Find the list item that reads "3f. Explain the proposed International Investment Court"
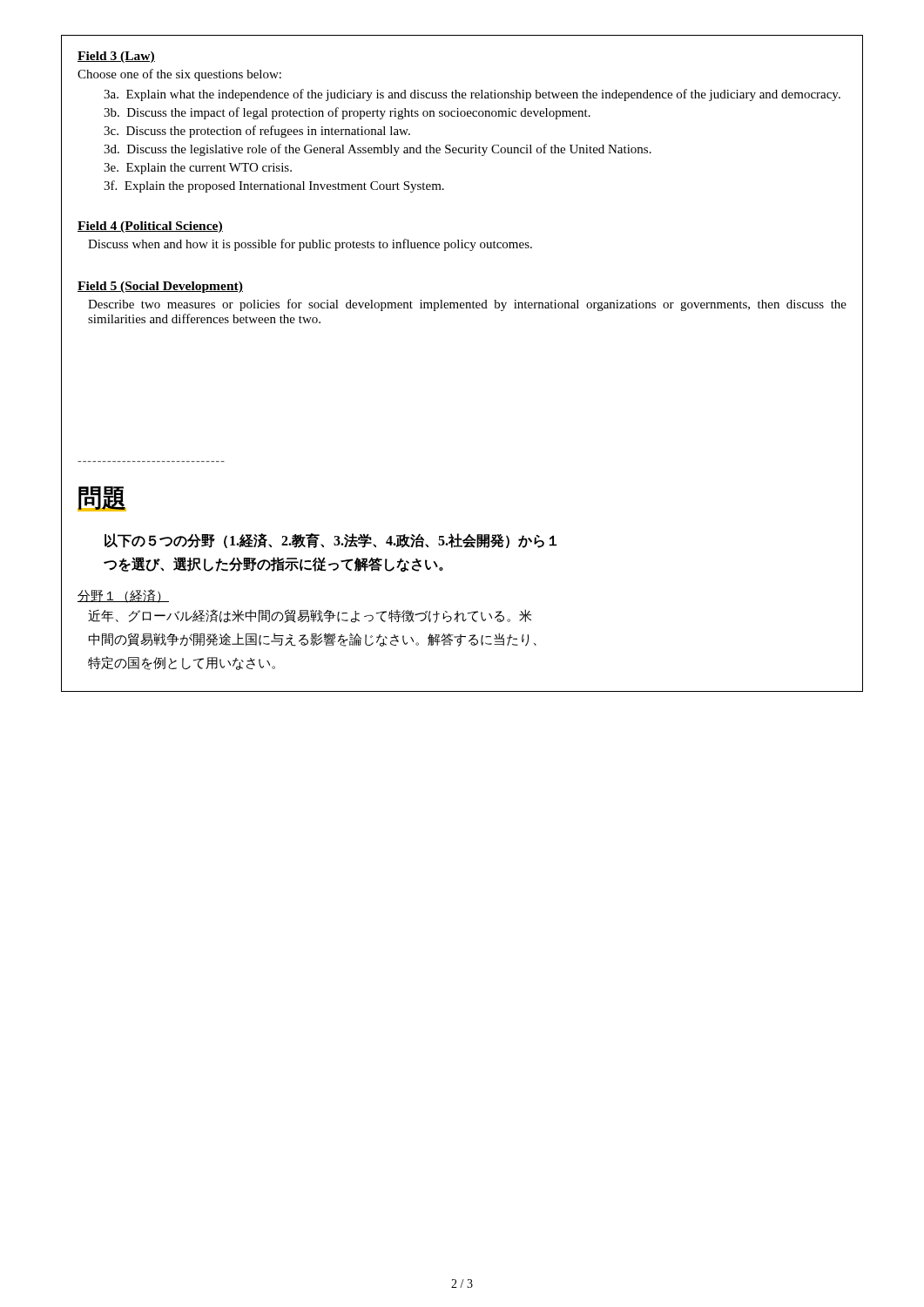Viewport: 924px width, 1307px height. coord(274,186)
